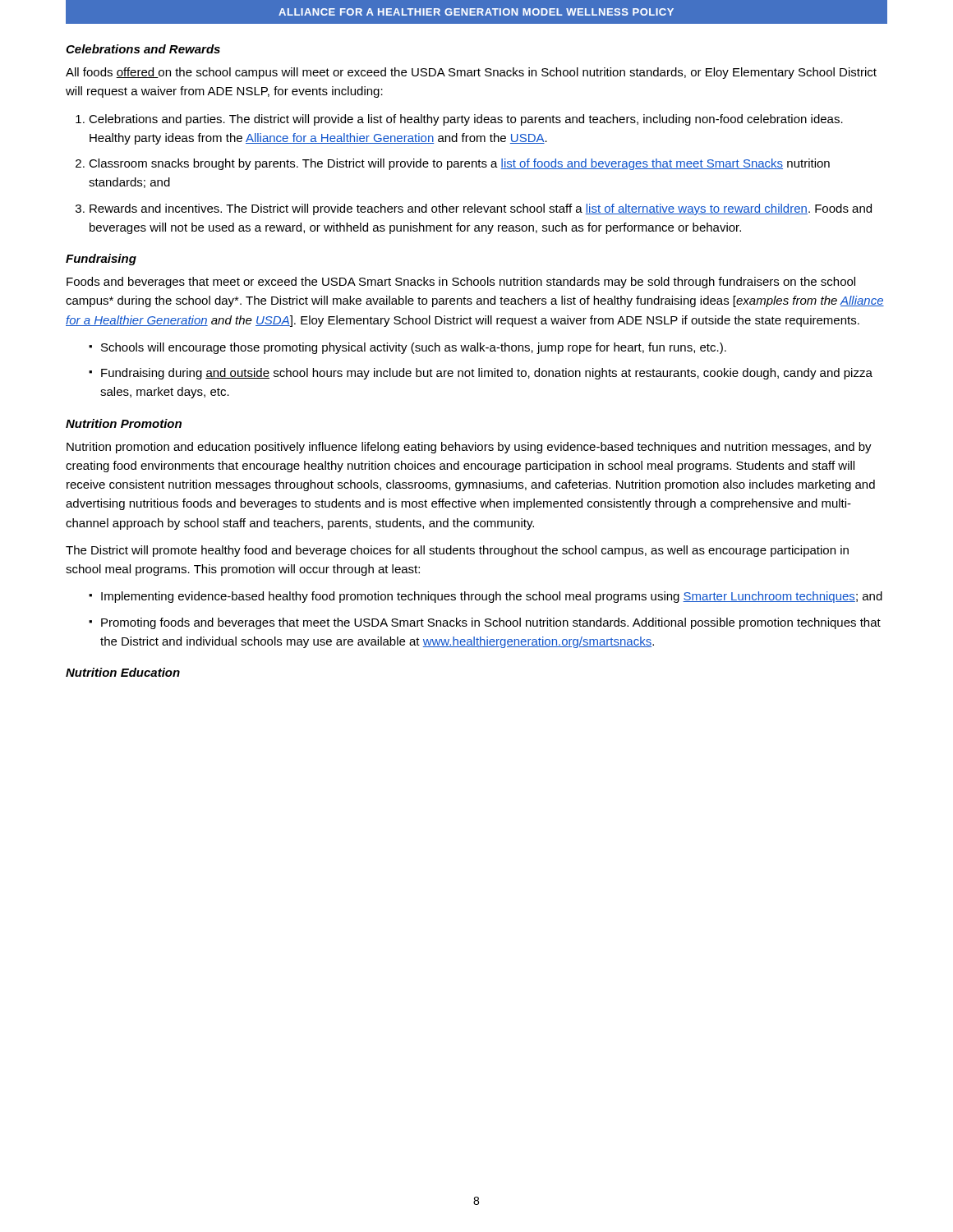Select the text block that reads "Foods and beverages that meet"

[475, 300]
